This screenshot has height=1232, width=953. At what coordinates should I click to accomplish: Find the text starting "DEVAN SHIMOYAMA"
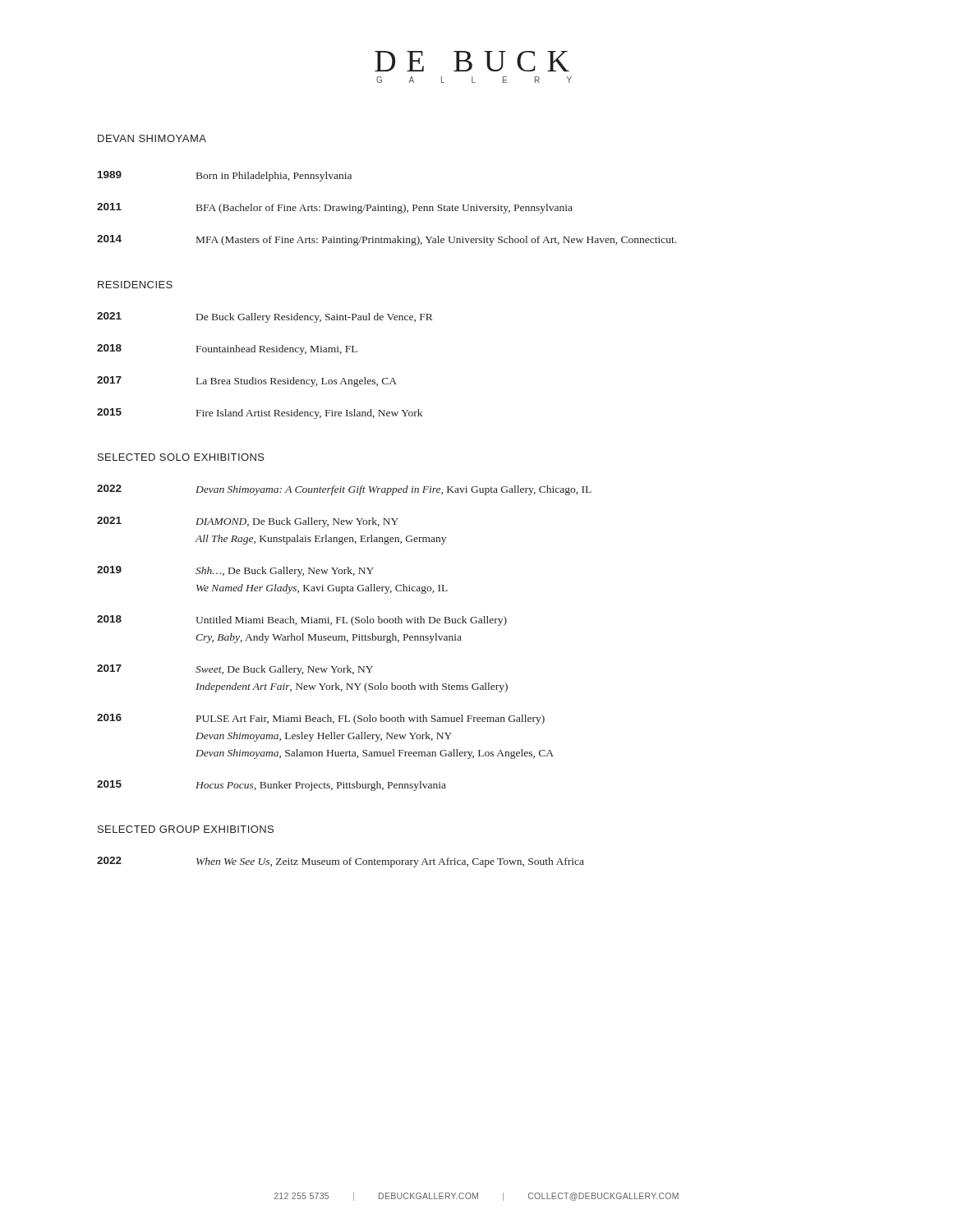(x=152, y=138)
